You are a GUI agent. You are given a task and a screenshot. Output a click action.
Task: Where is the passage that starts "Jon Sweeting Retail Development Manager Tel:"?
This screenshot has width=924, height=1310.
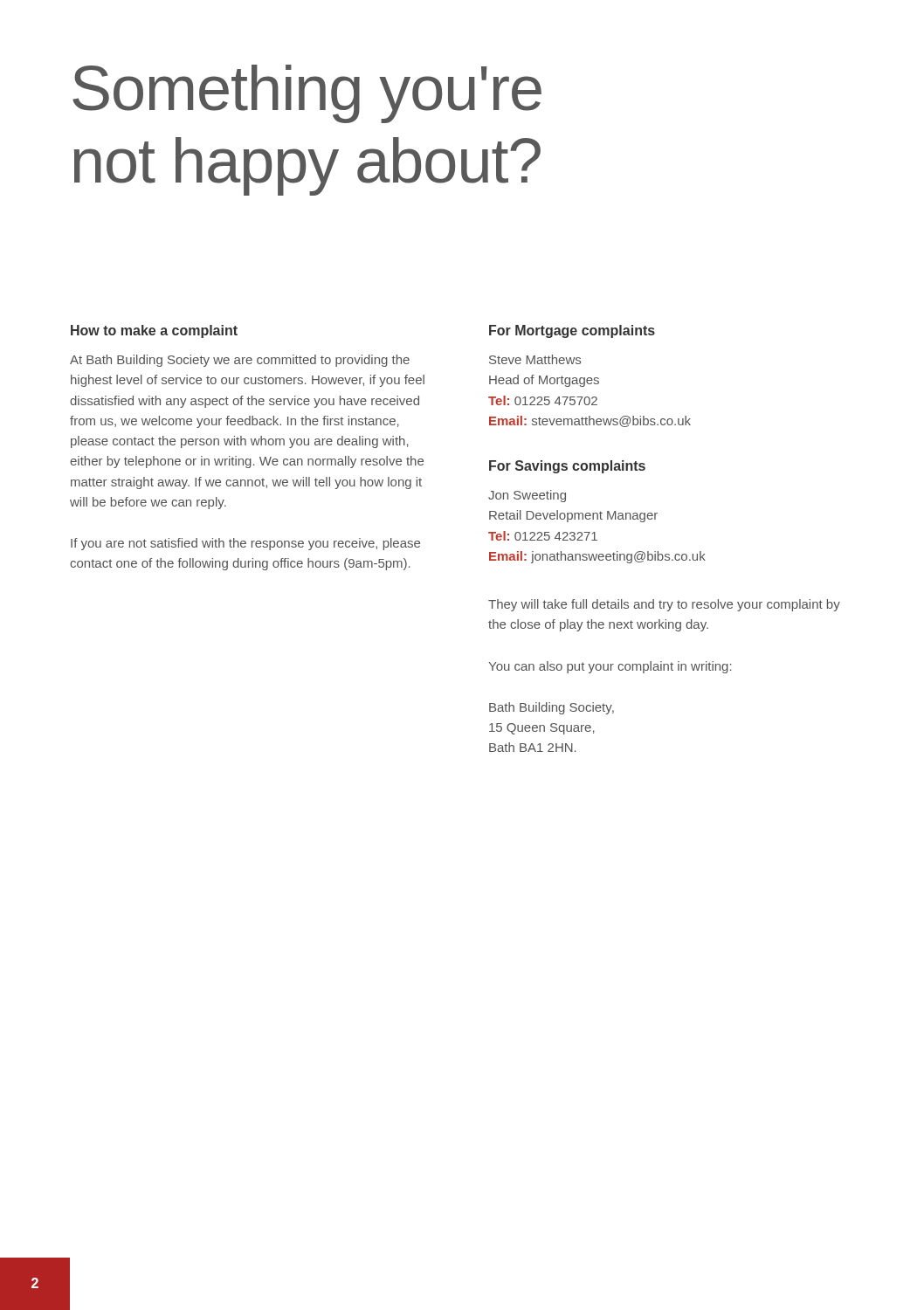coord(527,496)
